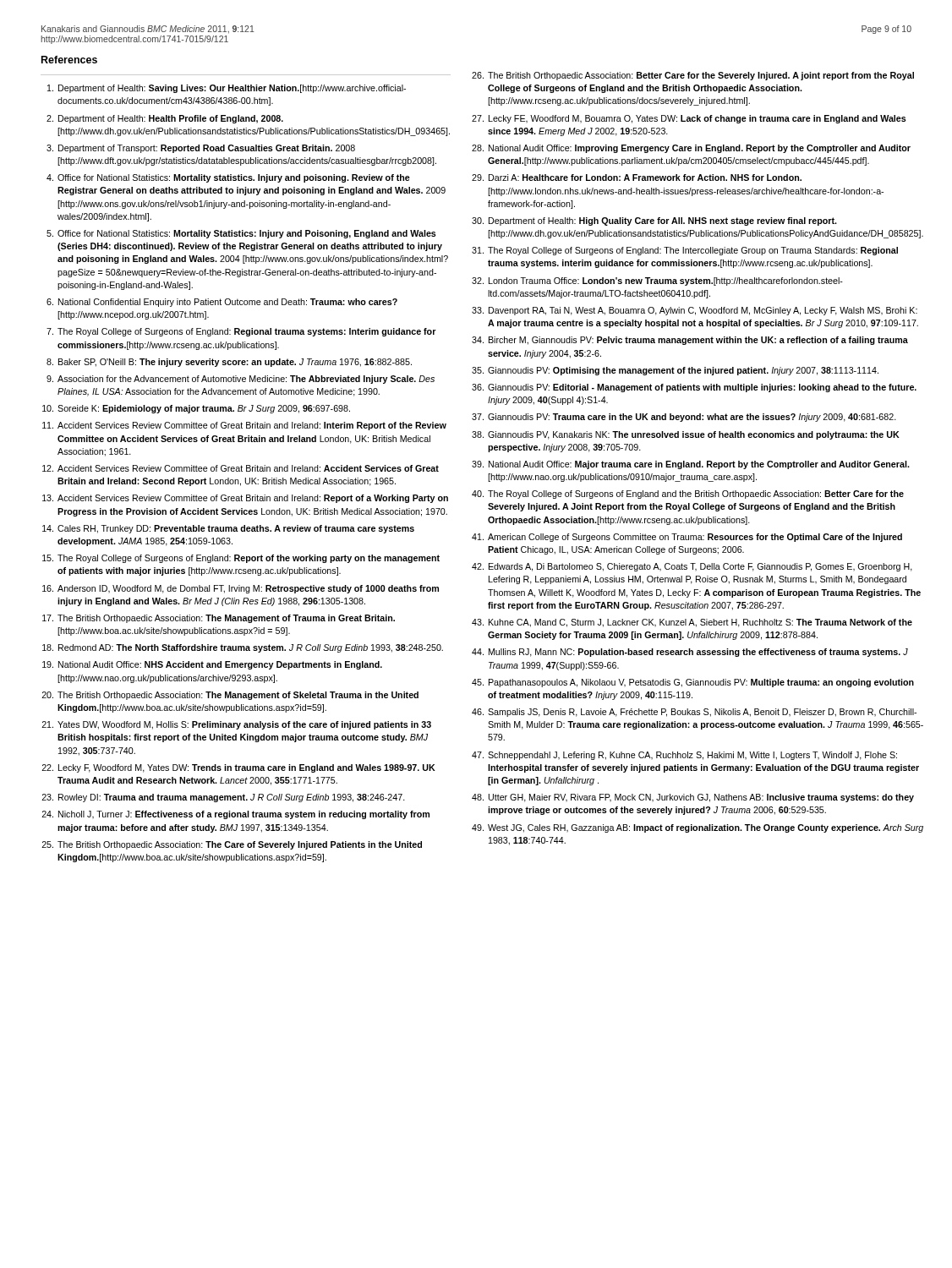952x1268 pixels.
Task: Select the list item containing "9. Association for"
Action: (x=246, y=386)
